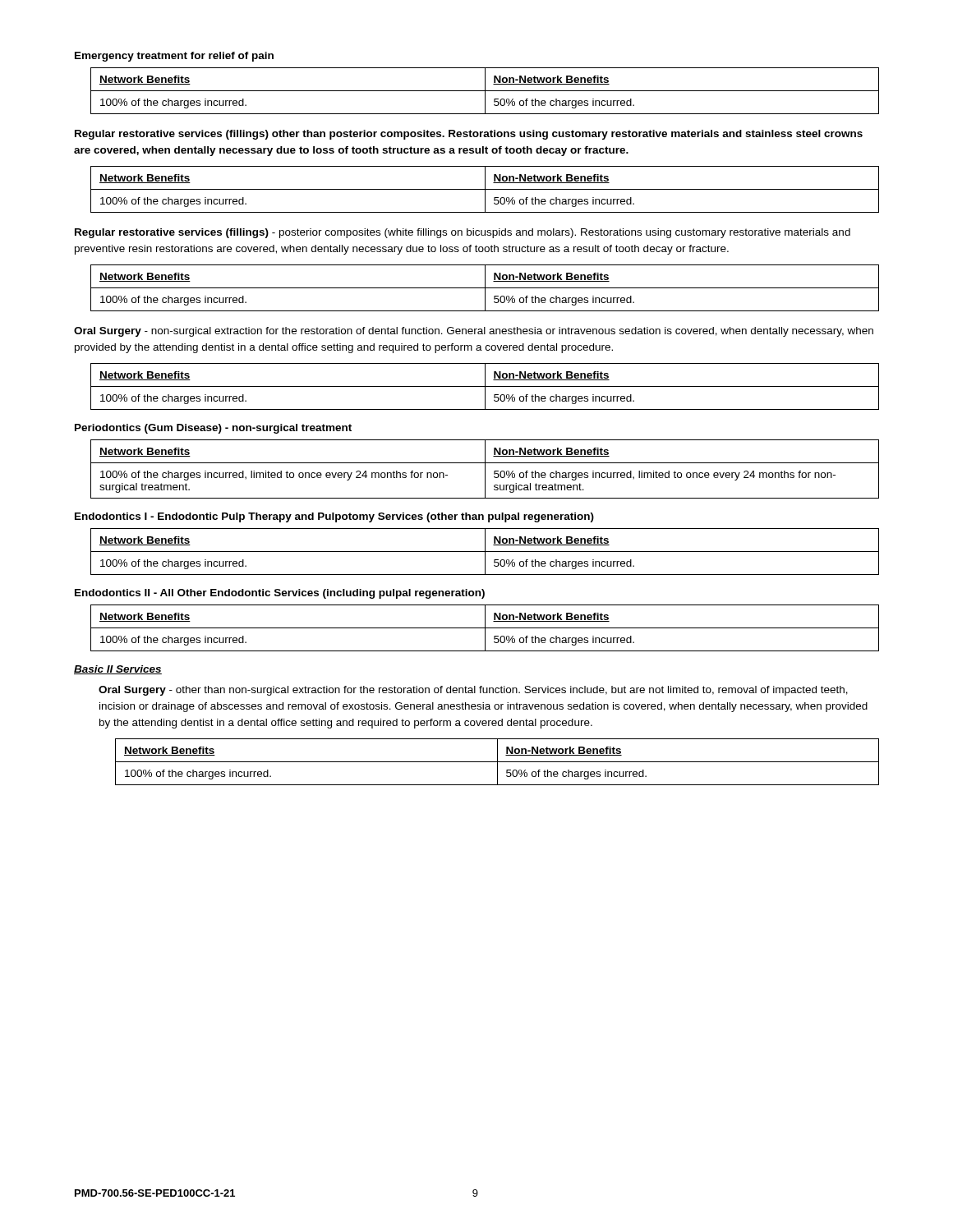Screen dimensions: 1232x953
Task: Select the element starting "Regular restorative services (fillings) other"
Action: coord(468,141)
